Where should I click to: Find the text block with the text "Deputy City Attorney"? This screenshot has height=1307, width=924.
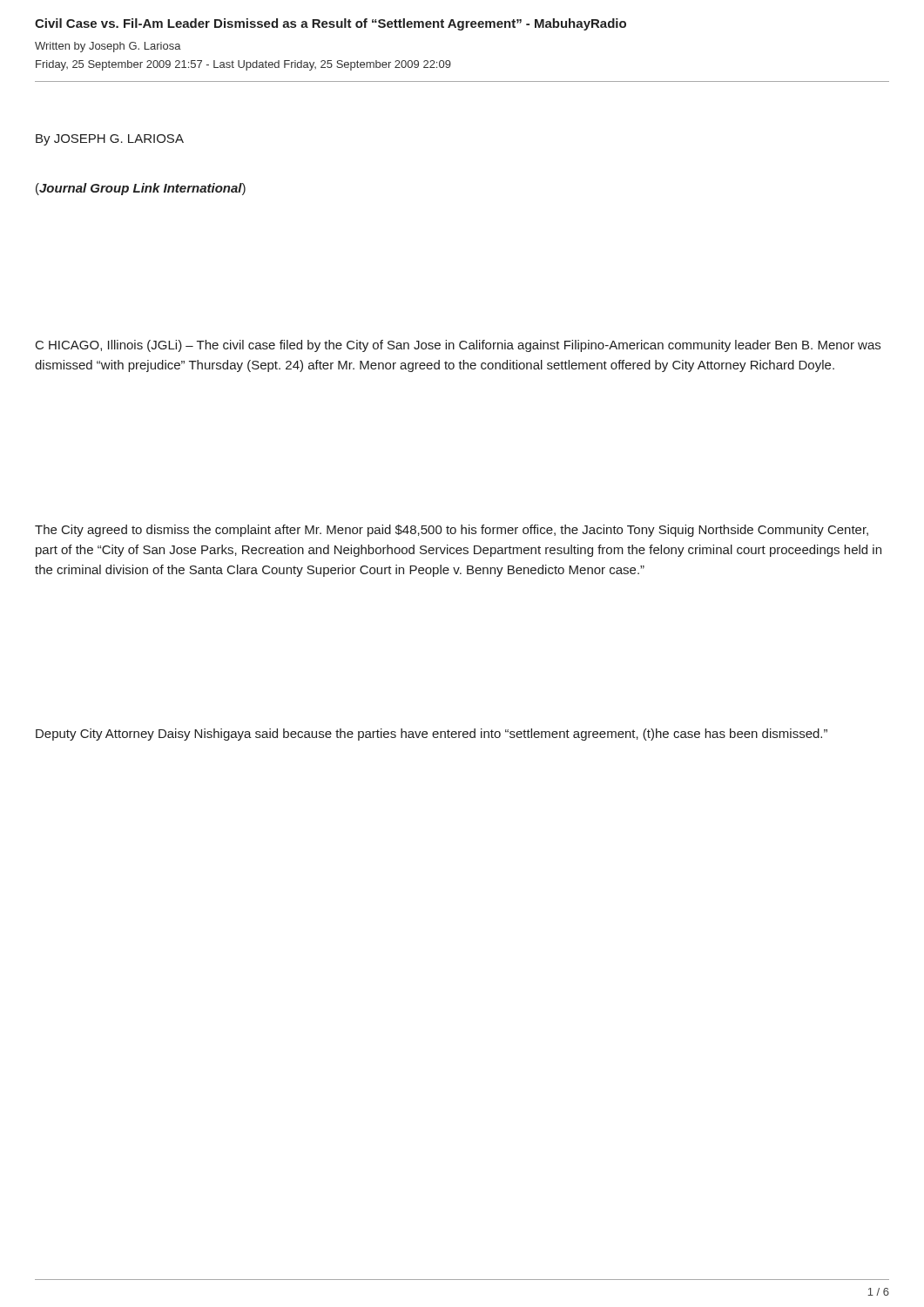pos(431,733)
